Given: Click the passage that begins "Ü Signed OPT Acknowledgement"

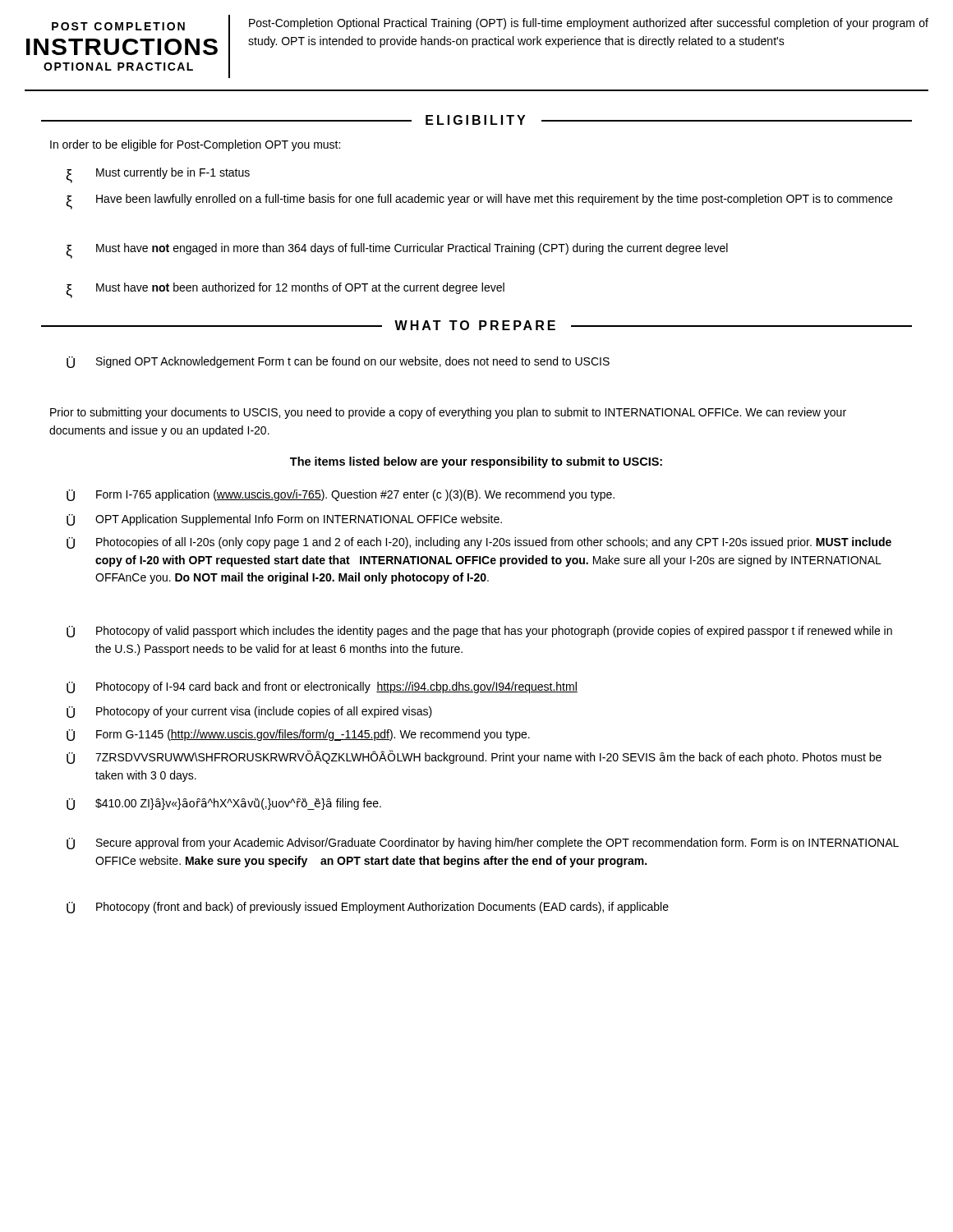Looking at the screenshot, I should click(338, 364).
